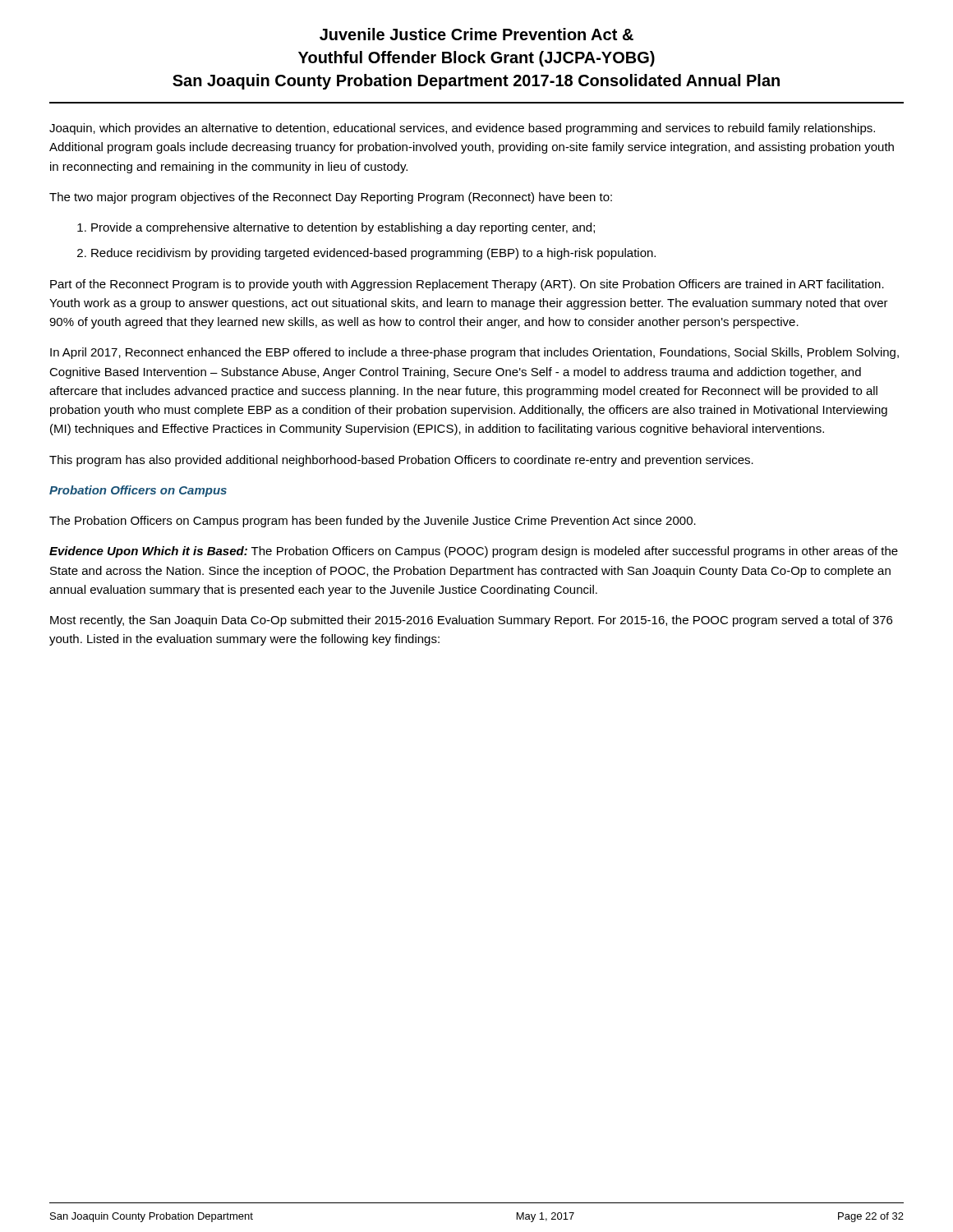Find the passage starting "In April 2017, Reconnect enhanced the"
Image resolution: width=953 pixels, height=1232 pixels.
(476, 390)
